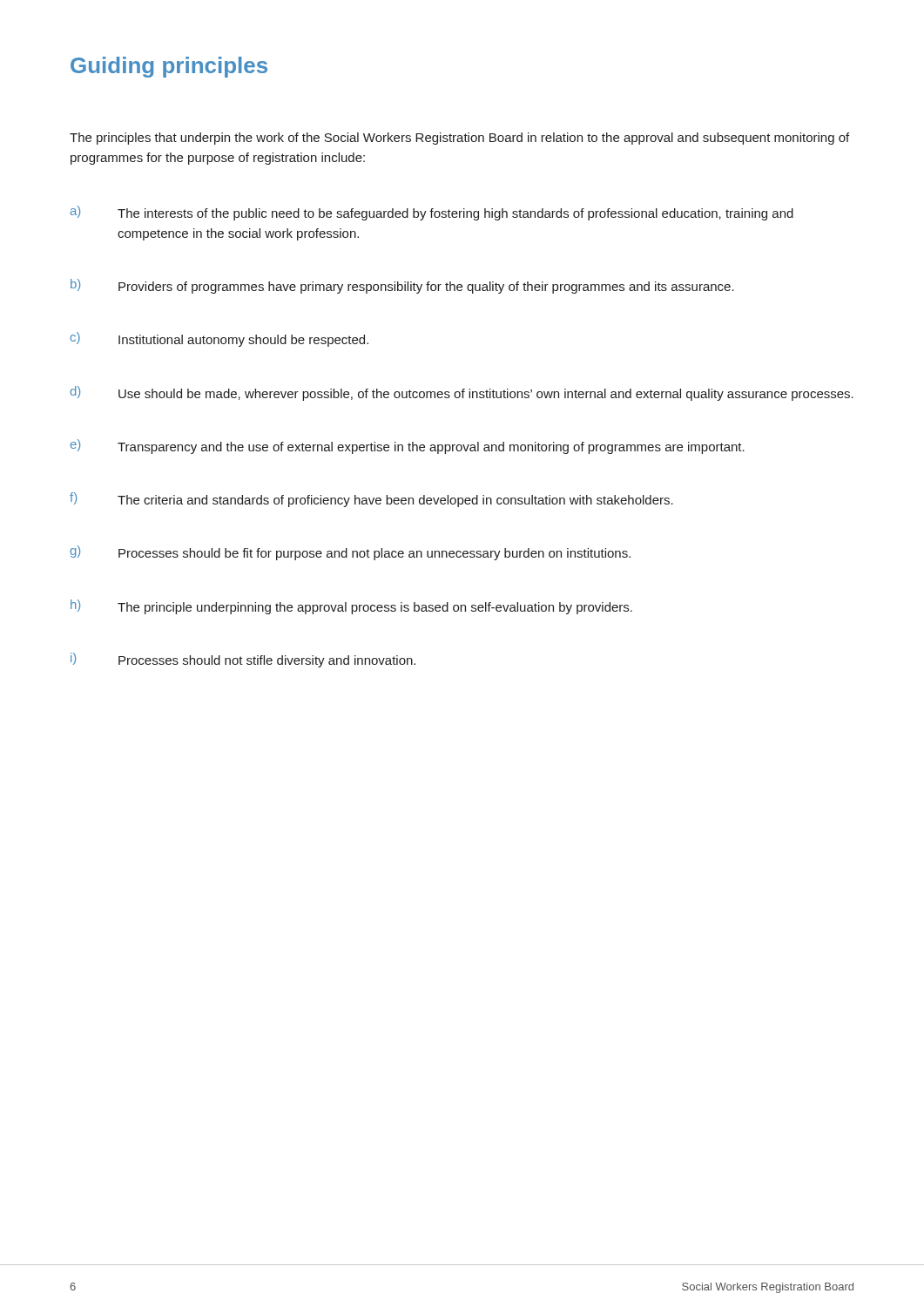Where is the passage that starts "i) Processes should not stifle diversity and"?
The image size is (924, 1307).
(x=243, y=660)
